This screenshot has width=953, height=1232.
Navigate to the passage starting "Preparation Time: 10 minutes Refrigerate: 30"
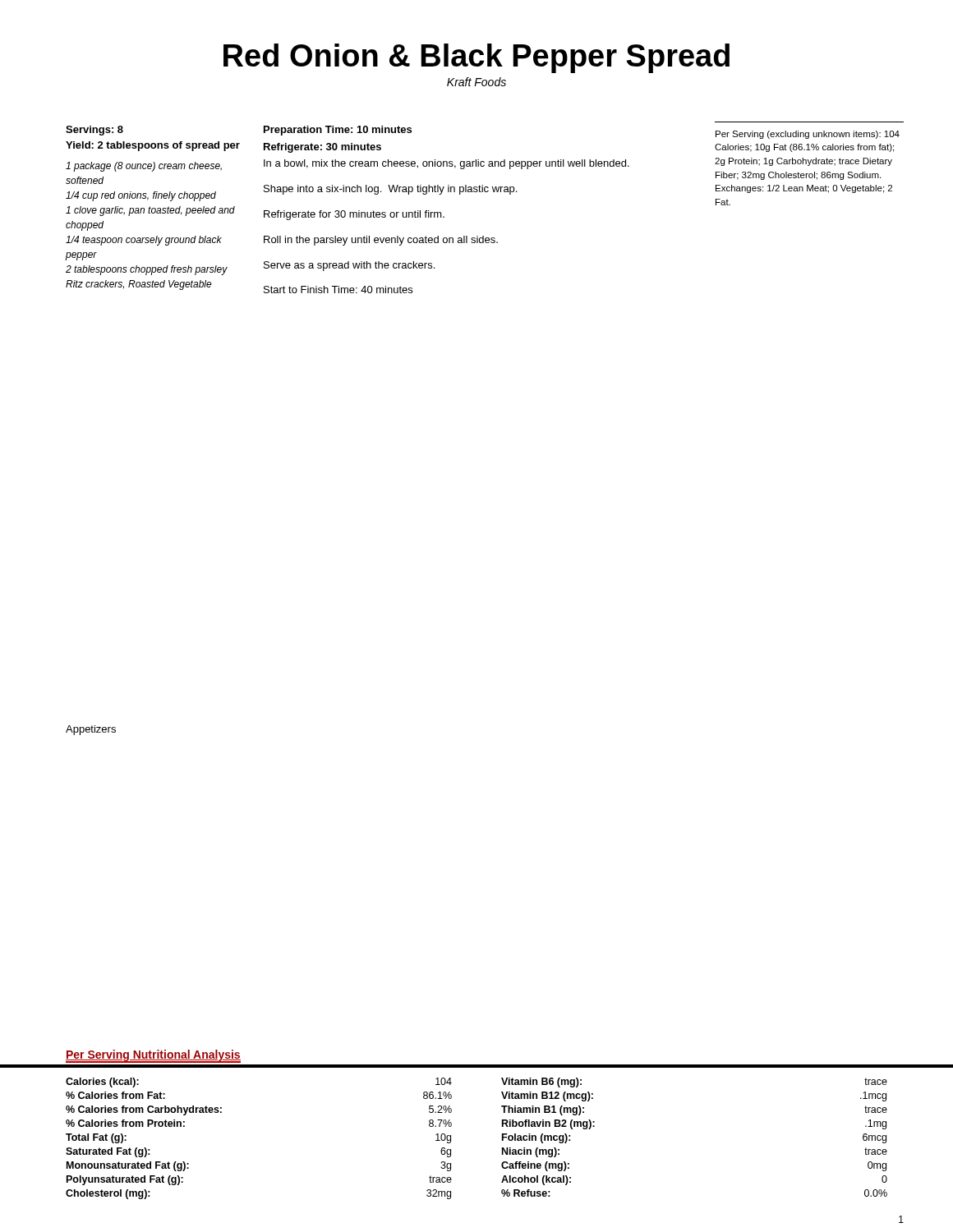pyautogui.click(x=338, y=131)
